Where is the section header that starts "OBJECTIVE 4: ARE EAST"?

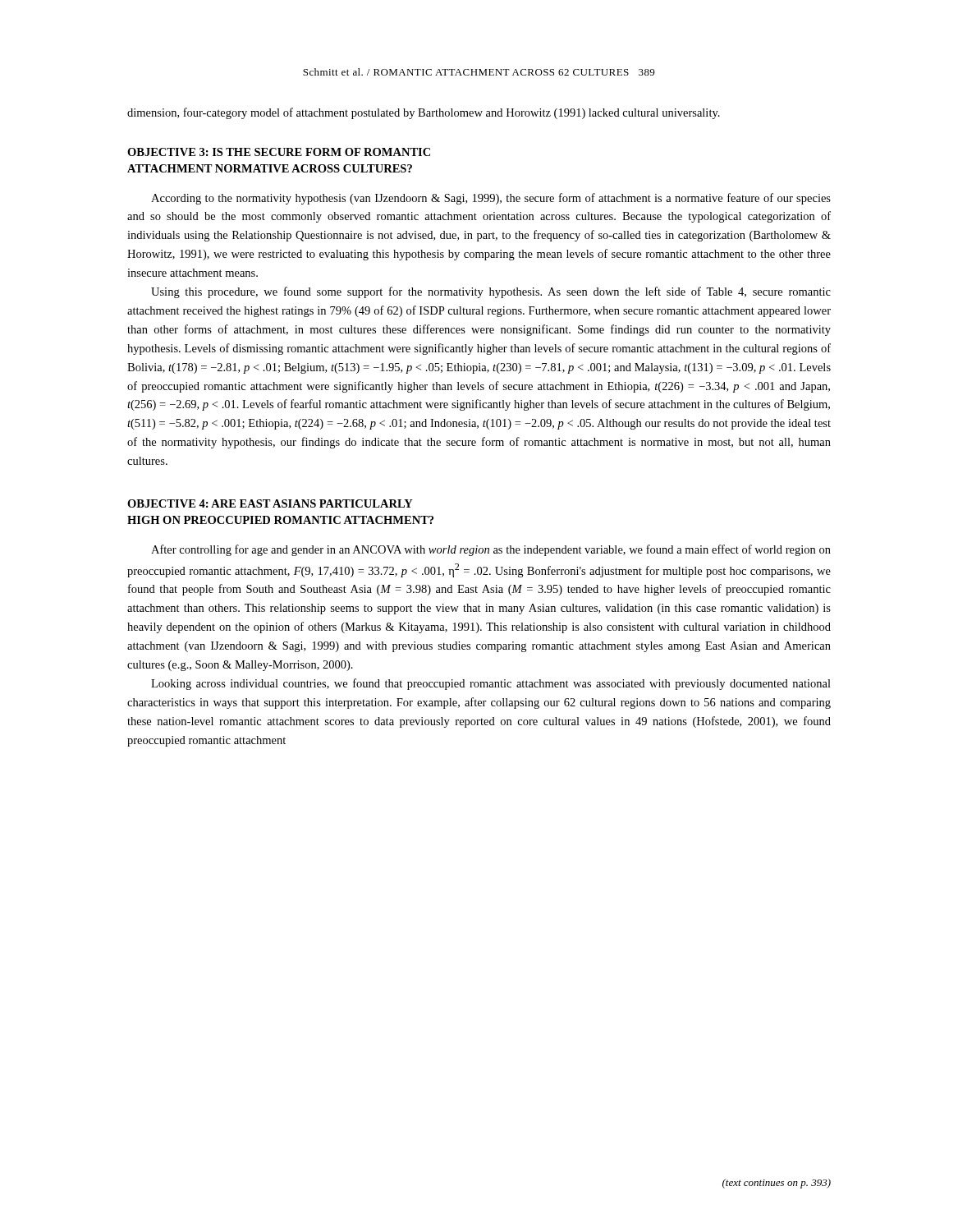[x=281, y=512]
